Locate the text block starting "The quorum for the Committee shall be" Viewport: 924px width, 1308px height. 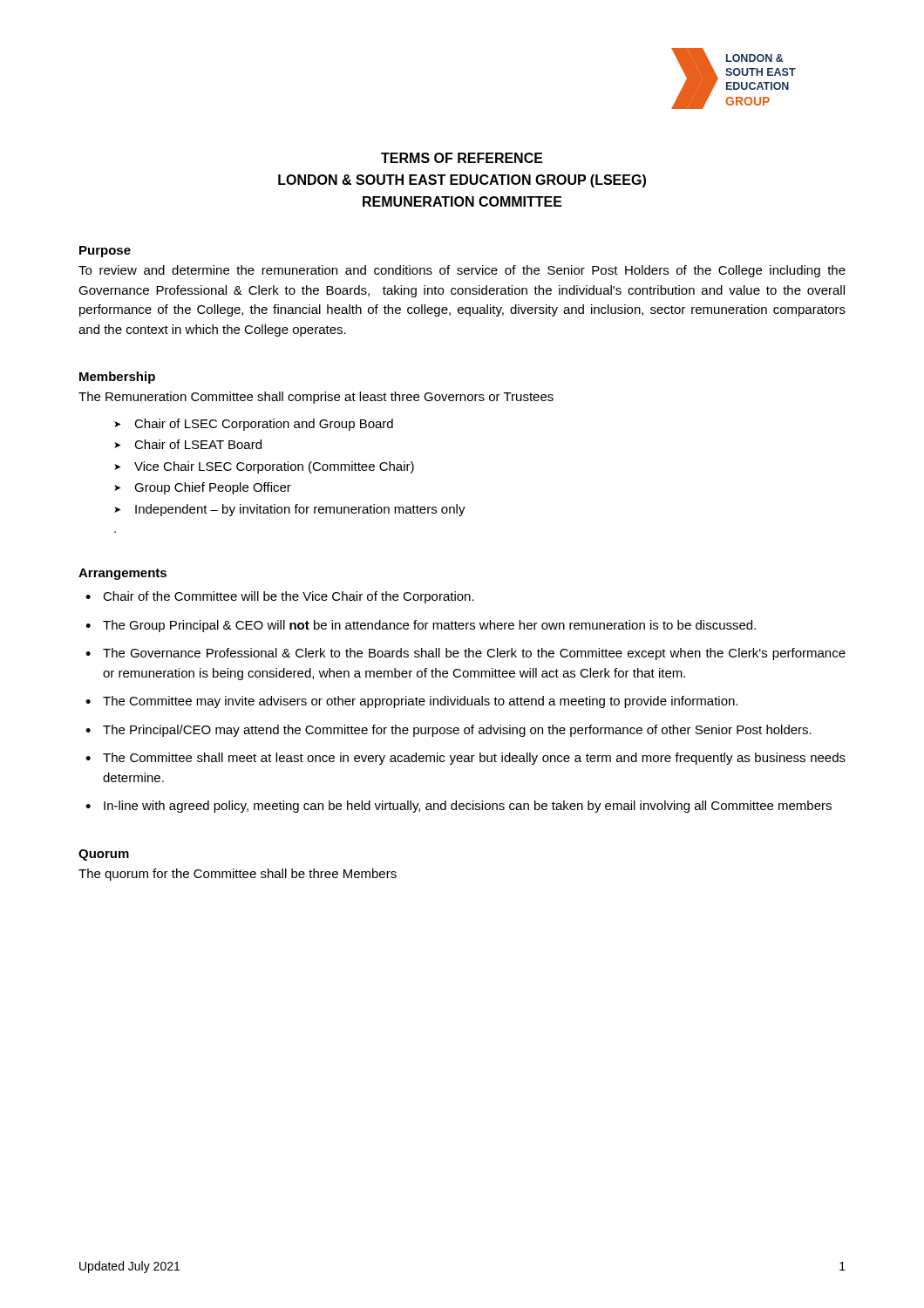238,873
